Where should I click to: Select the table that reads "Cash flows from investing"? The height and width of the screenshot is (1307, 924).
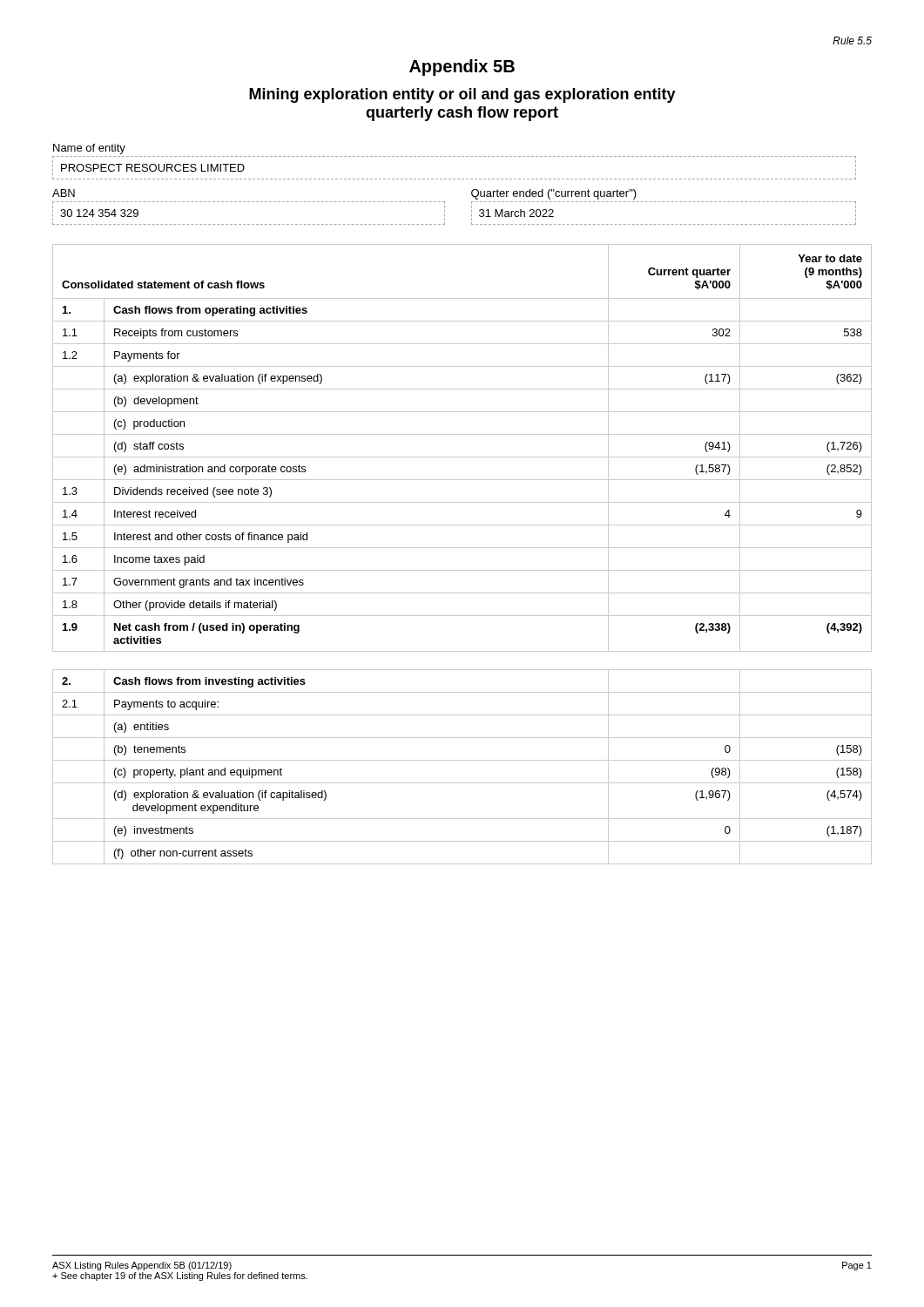click(462, 767)
